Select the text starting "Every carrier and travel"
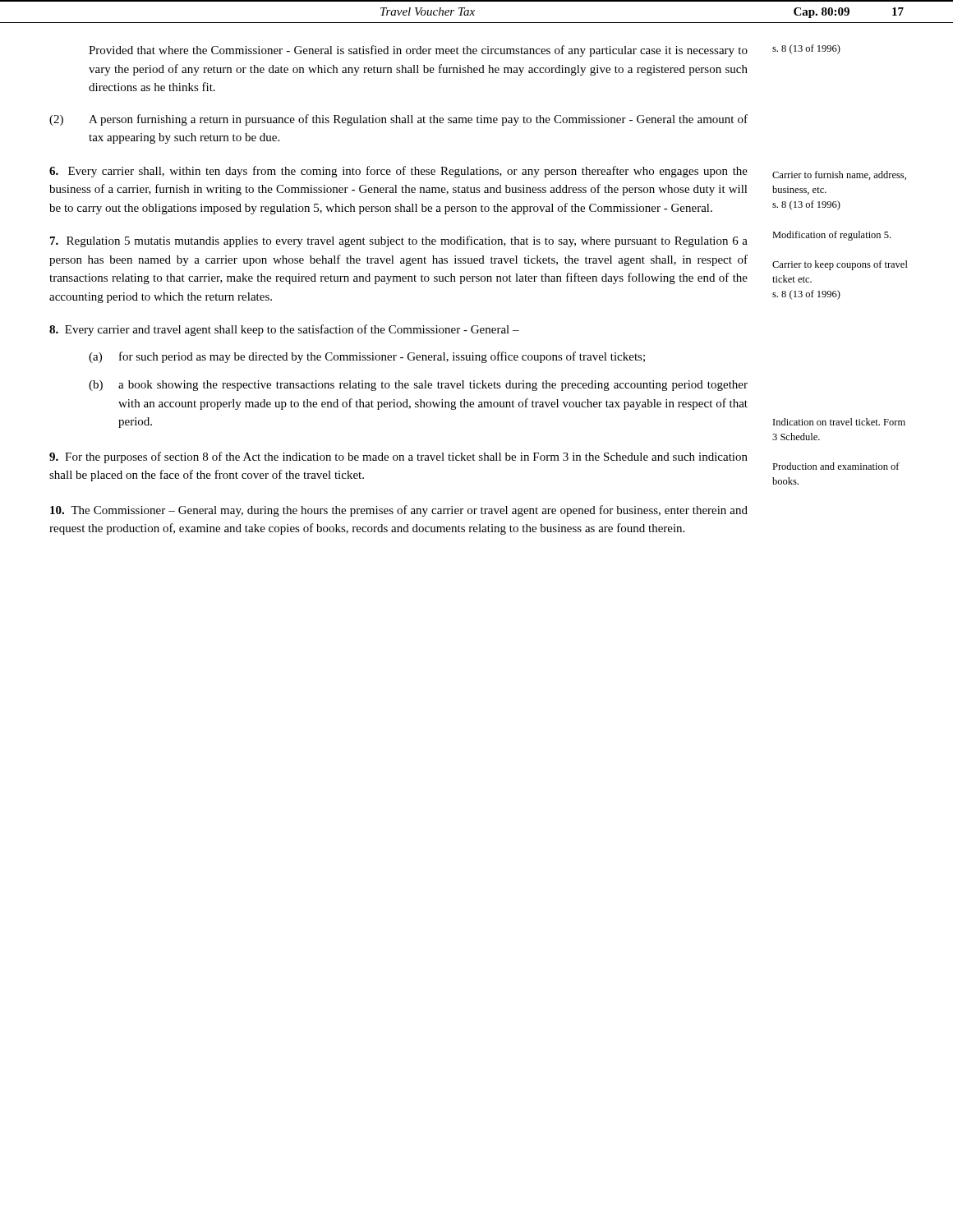953x1232 pixels. click(398, 330)
